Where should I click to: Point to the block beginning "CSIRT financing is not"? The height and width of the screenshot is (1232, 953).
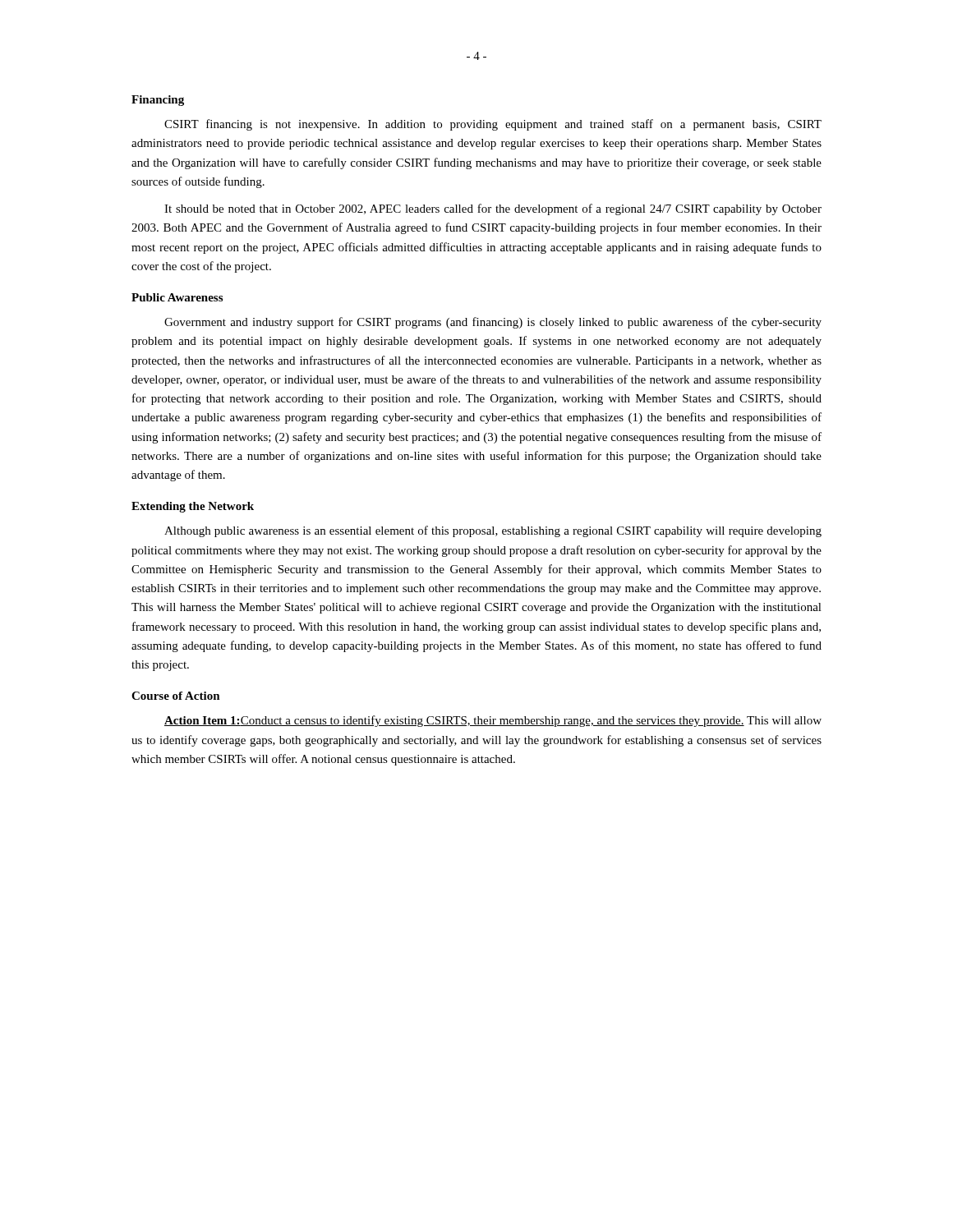click(x=476, y=195)
